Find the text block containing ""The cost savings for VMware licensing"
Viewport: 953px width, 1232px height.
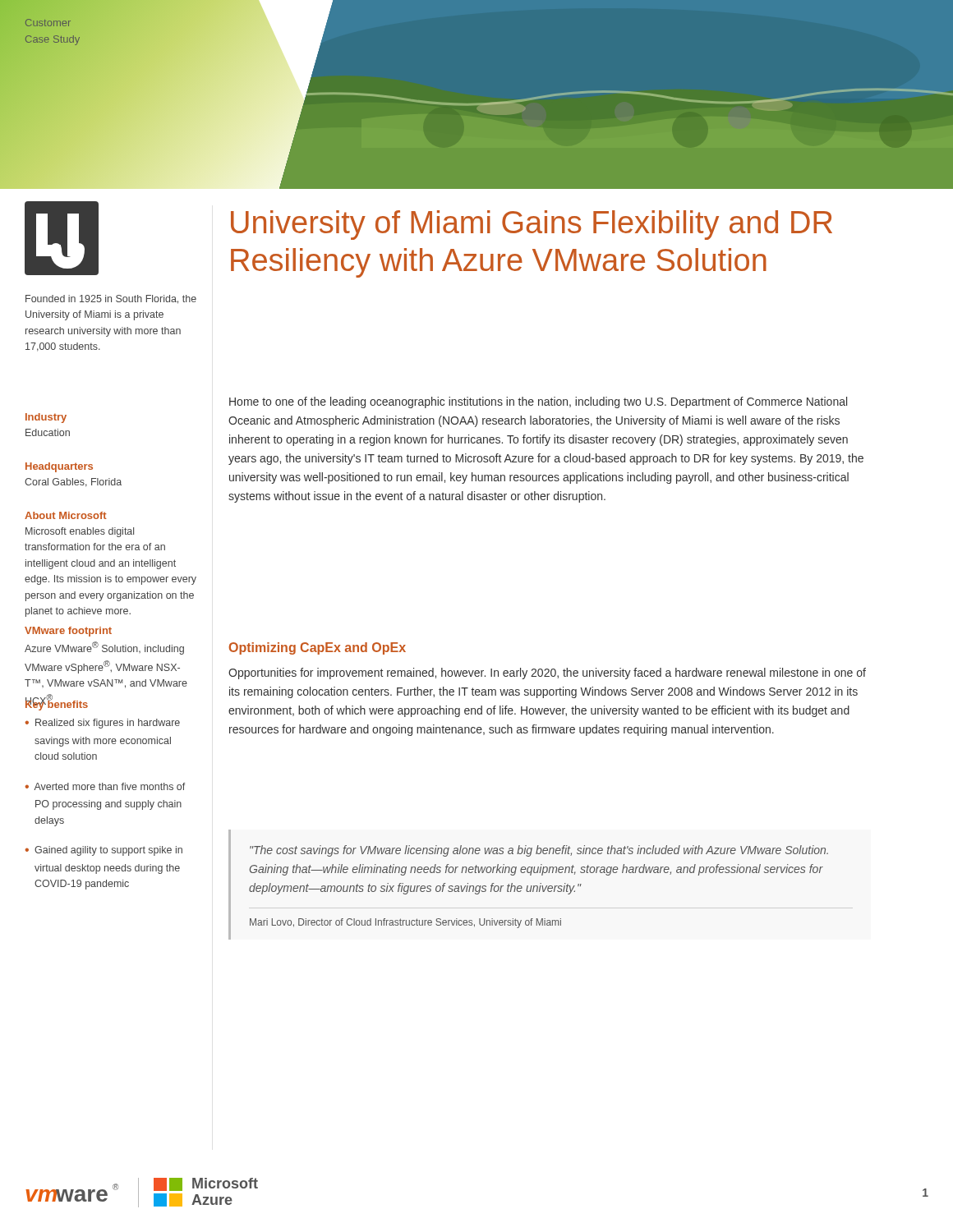[x=550, y=885]
